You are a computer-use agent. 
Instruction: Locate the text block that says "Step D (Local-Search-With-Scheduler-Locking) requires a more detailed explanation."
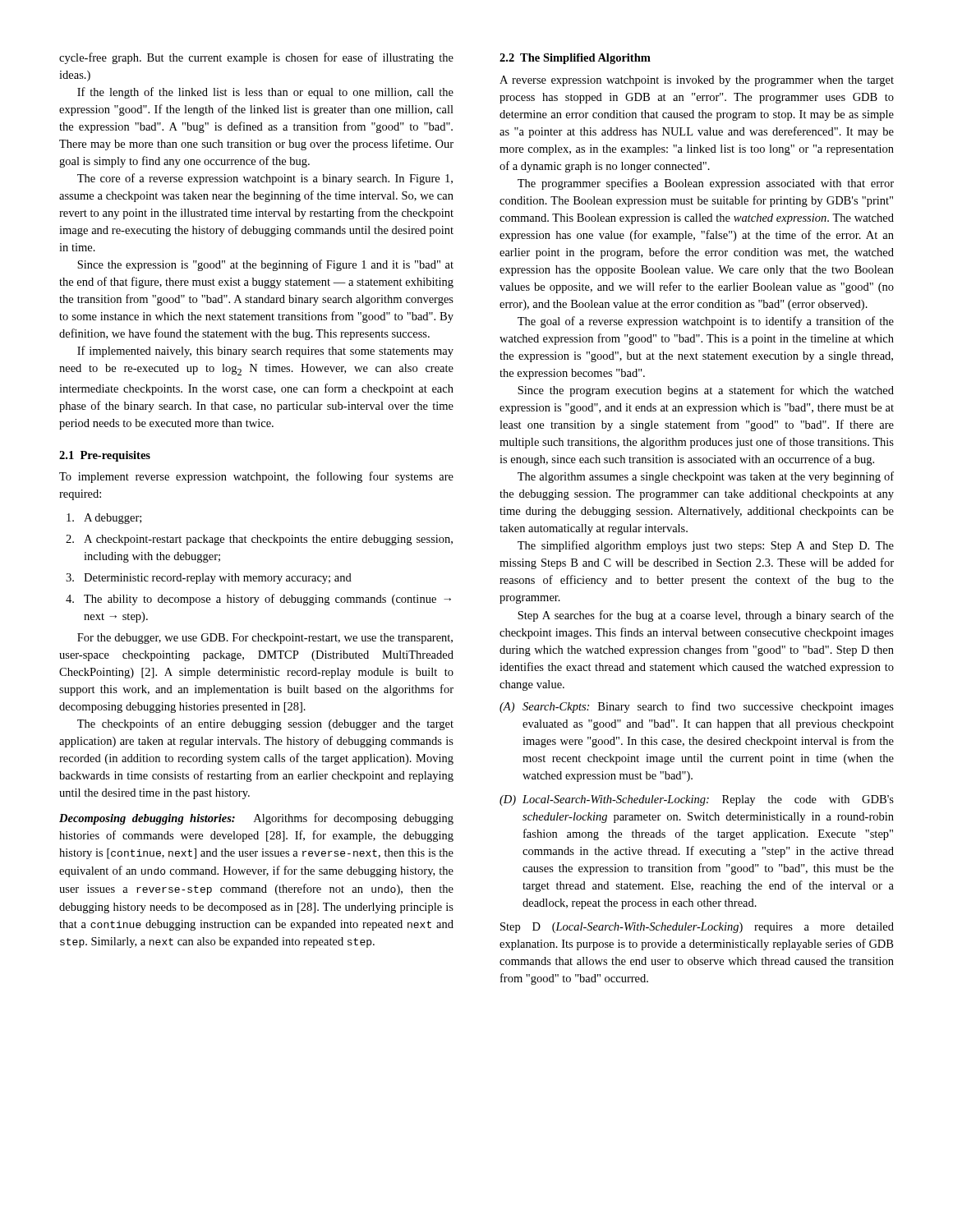(x=697, y=953)
